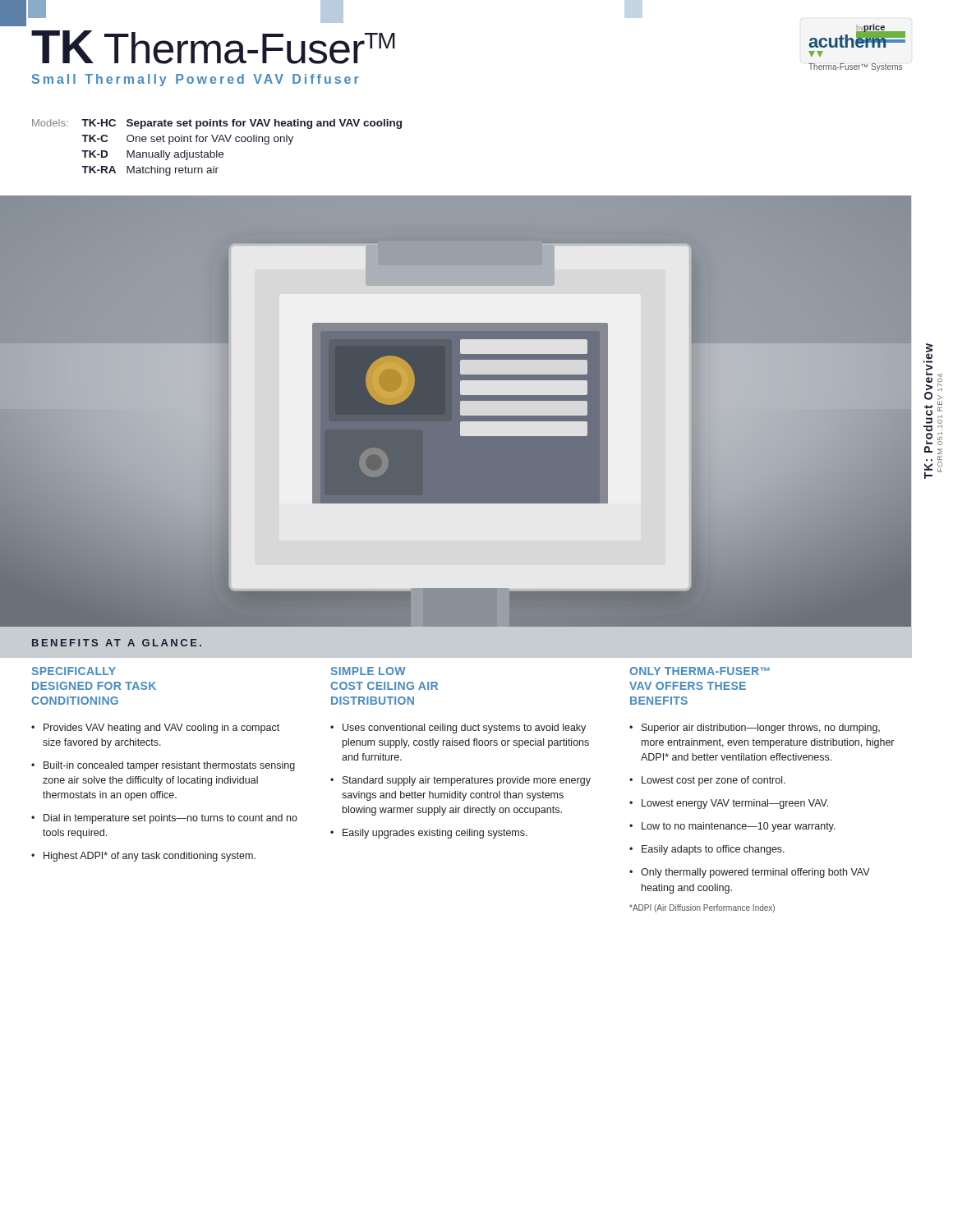Click on the list item that reads "• Superior air distribution—longer throws, no dumping, more"

(762, 741)
